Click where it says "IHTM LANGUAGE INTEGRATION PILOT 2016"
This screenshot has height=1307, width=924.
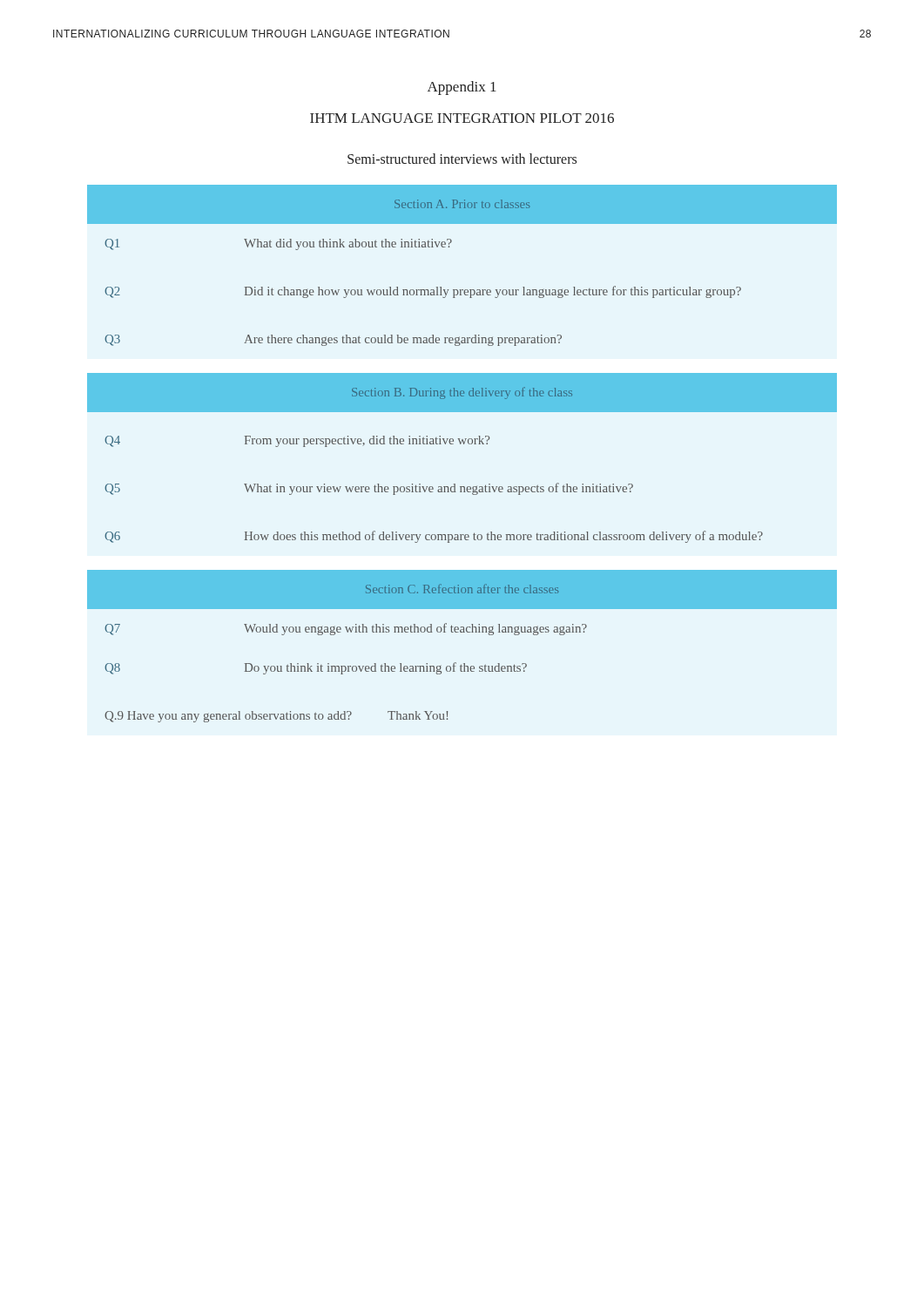coord(462,118)
